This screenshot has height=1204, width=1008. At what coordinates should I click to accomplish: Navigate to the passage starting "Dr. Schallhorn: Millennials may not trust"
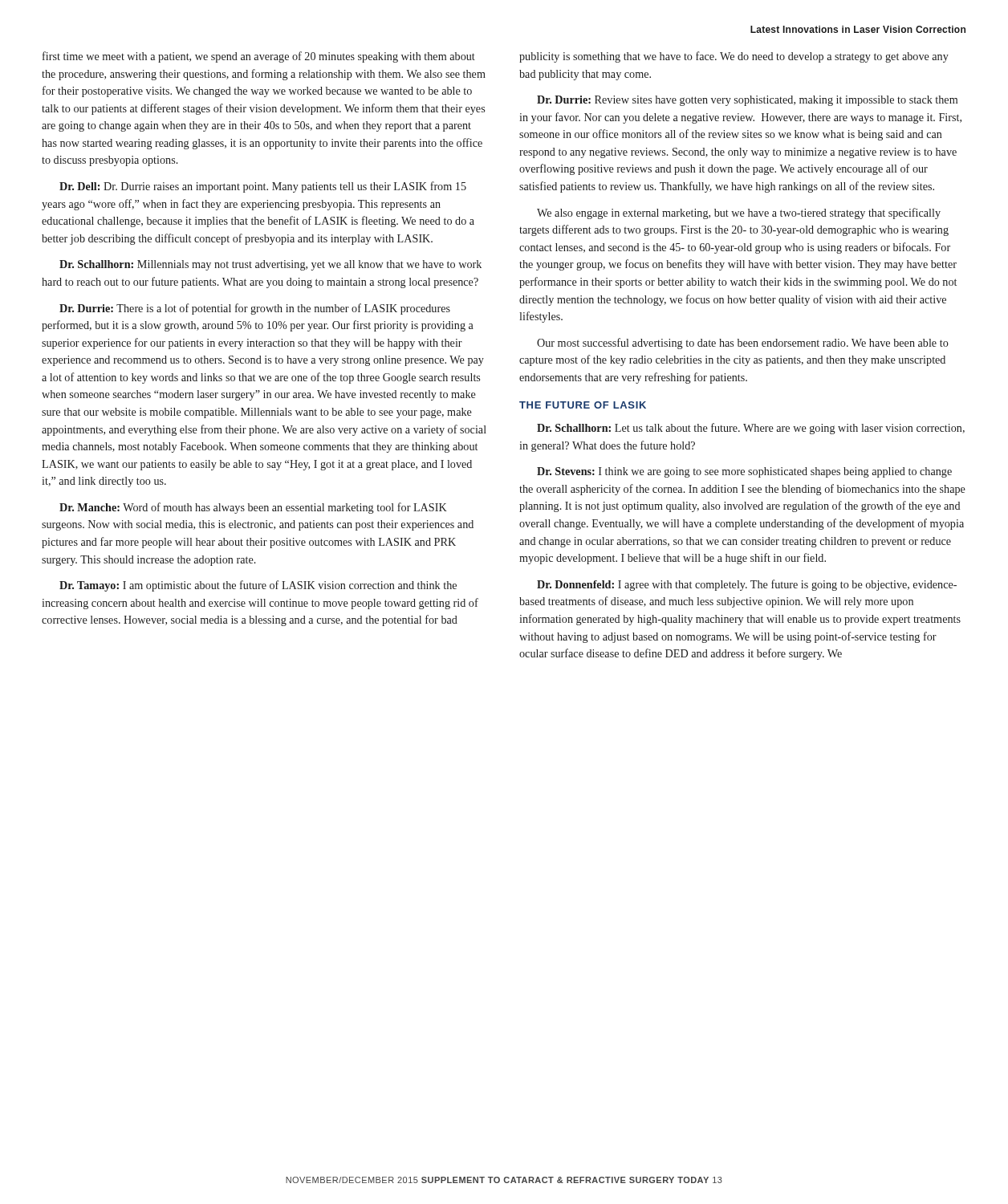(262, 273)
